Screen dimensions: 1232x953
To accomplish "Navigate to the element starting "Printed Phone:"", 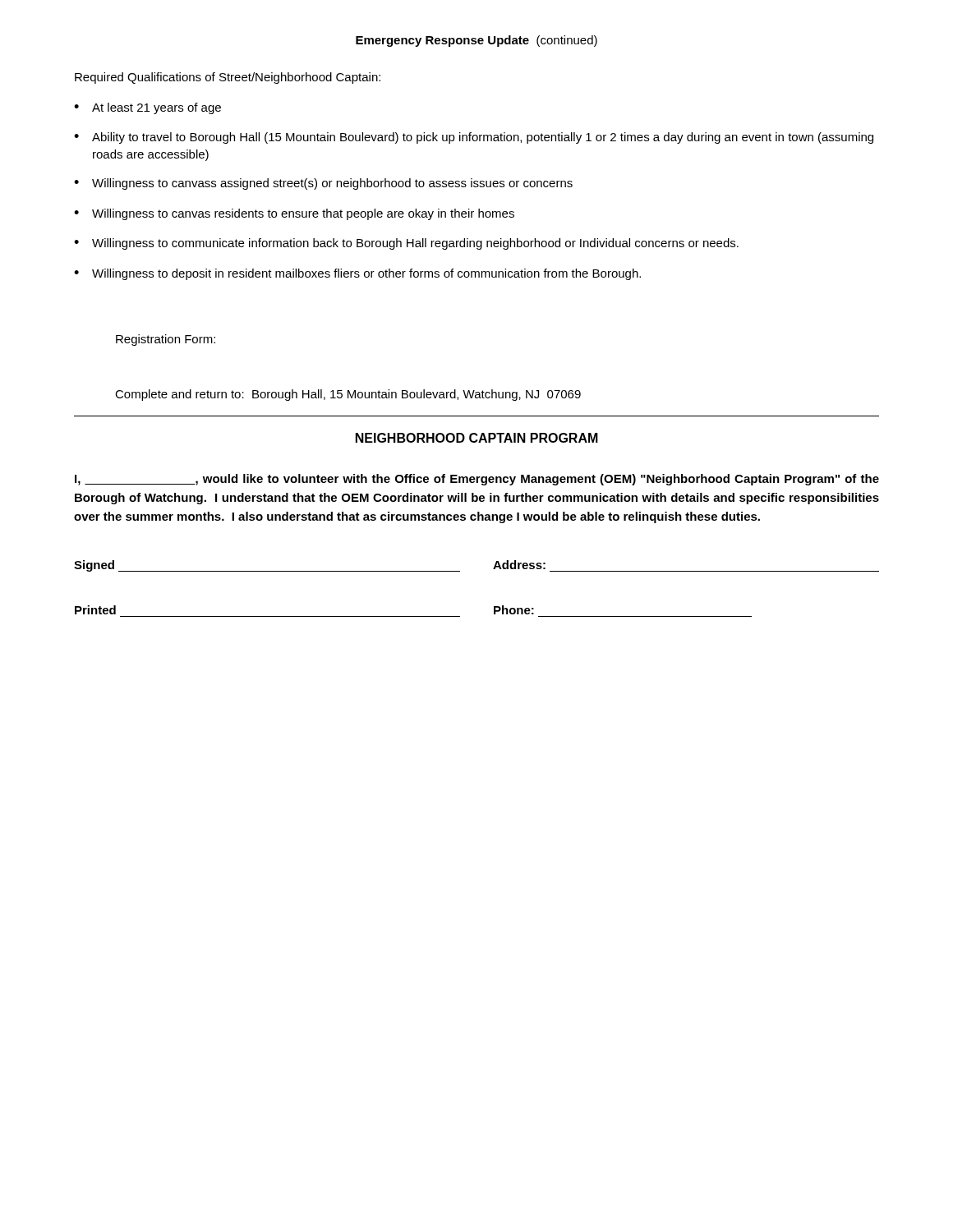I will [x=97, y=610].
